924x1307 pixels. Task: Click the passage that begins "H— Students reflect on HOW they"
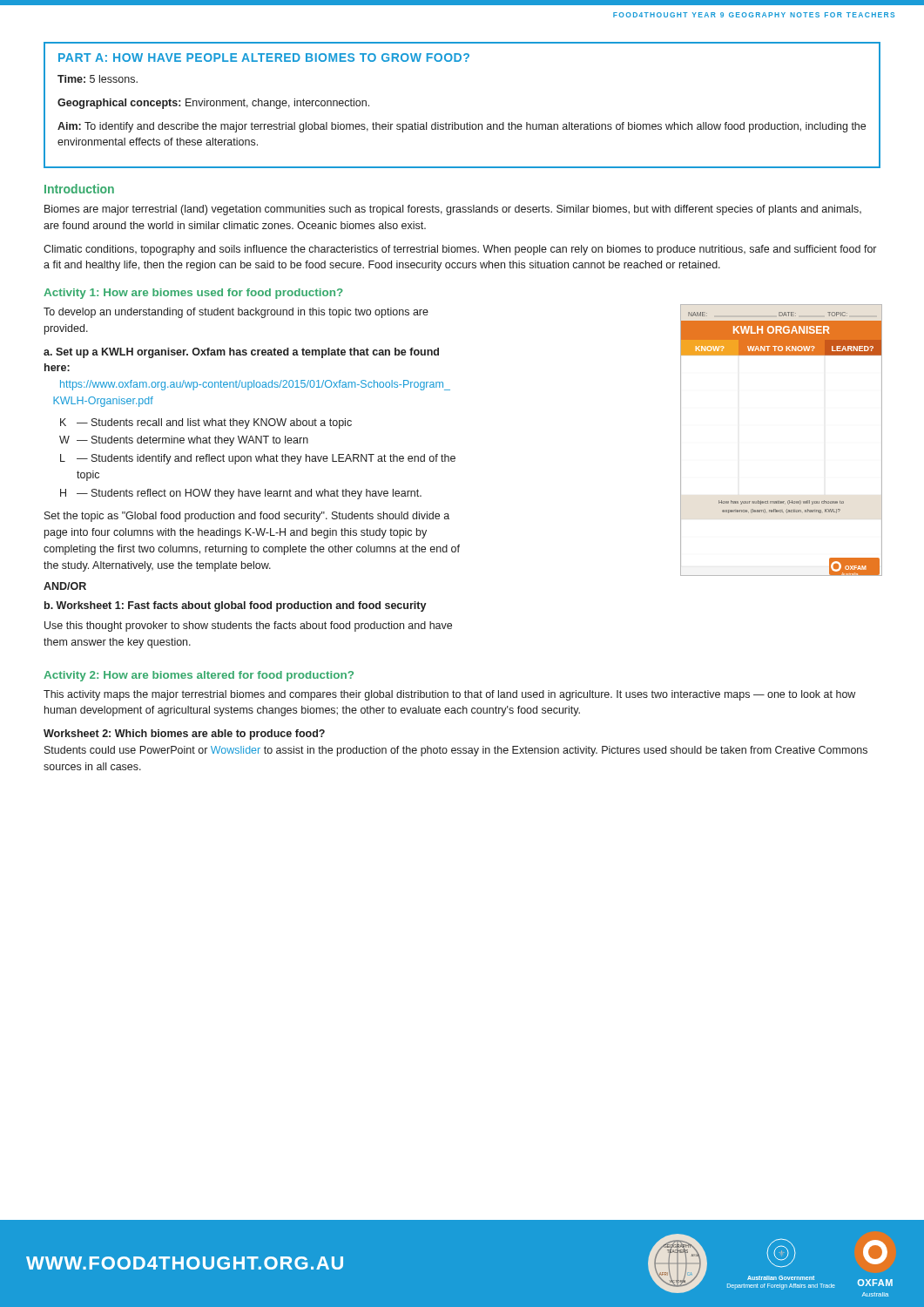[260, 493]
